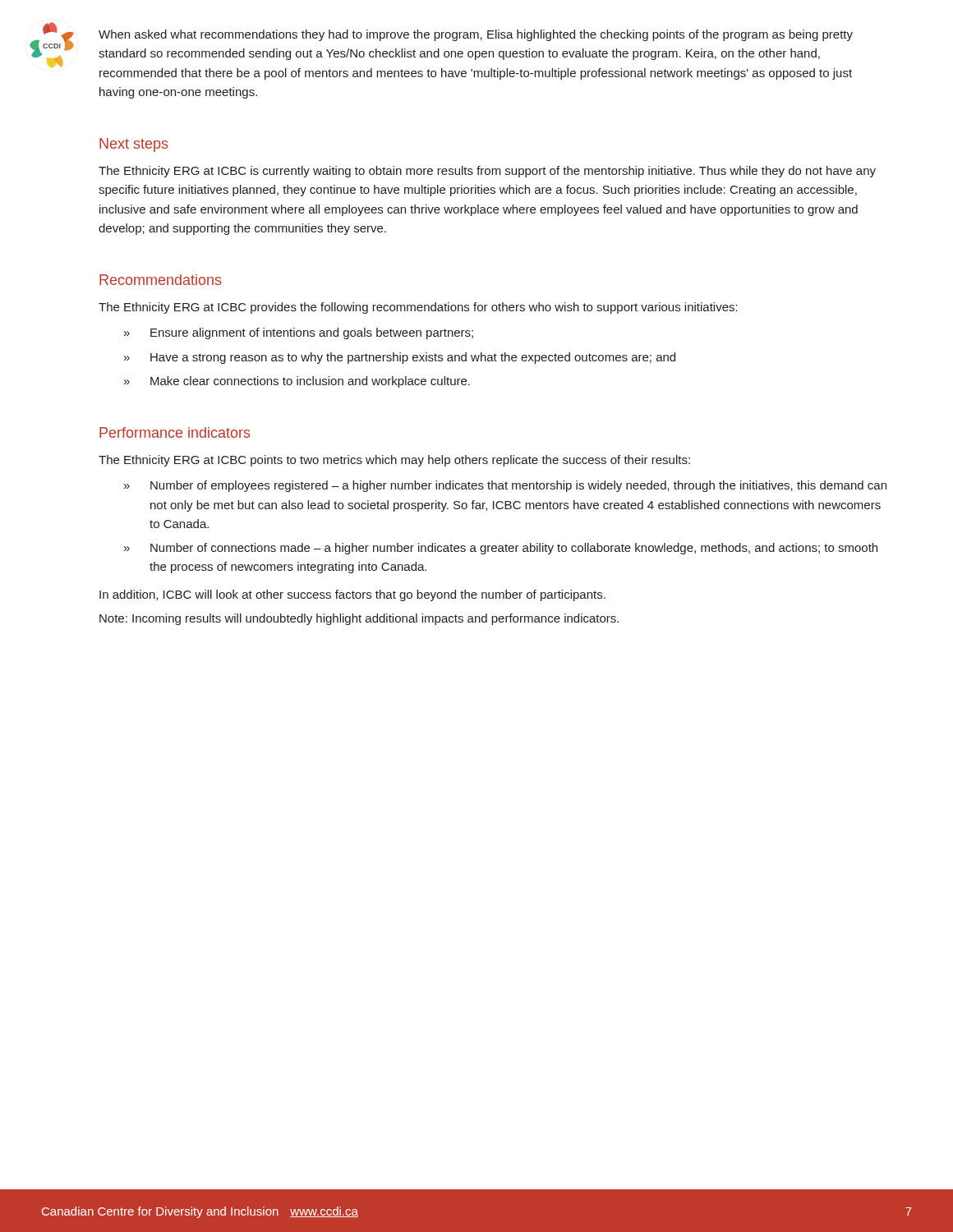The image size is (953, 1232).
Task: Where does it say "Performance indicators"?
Action: click(175, 433)
